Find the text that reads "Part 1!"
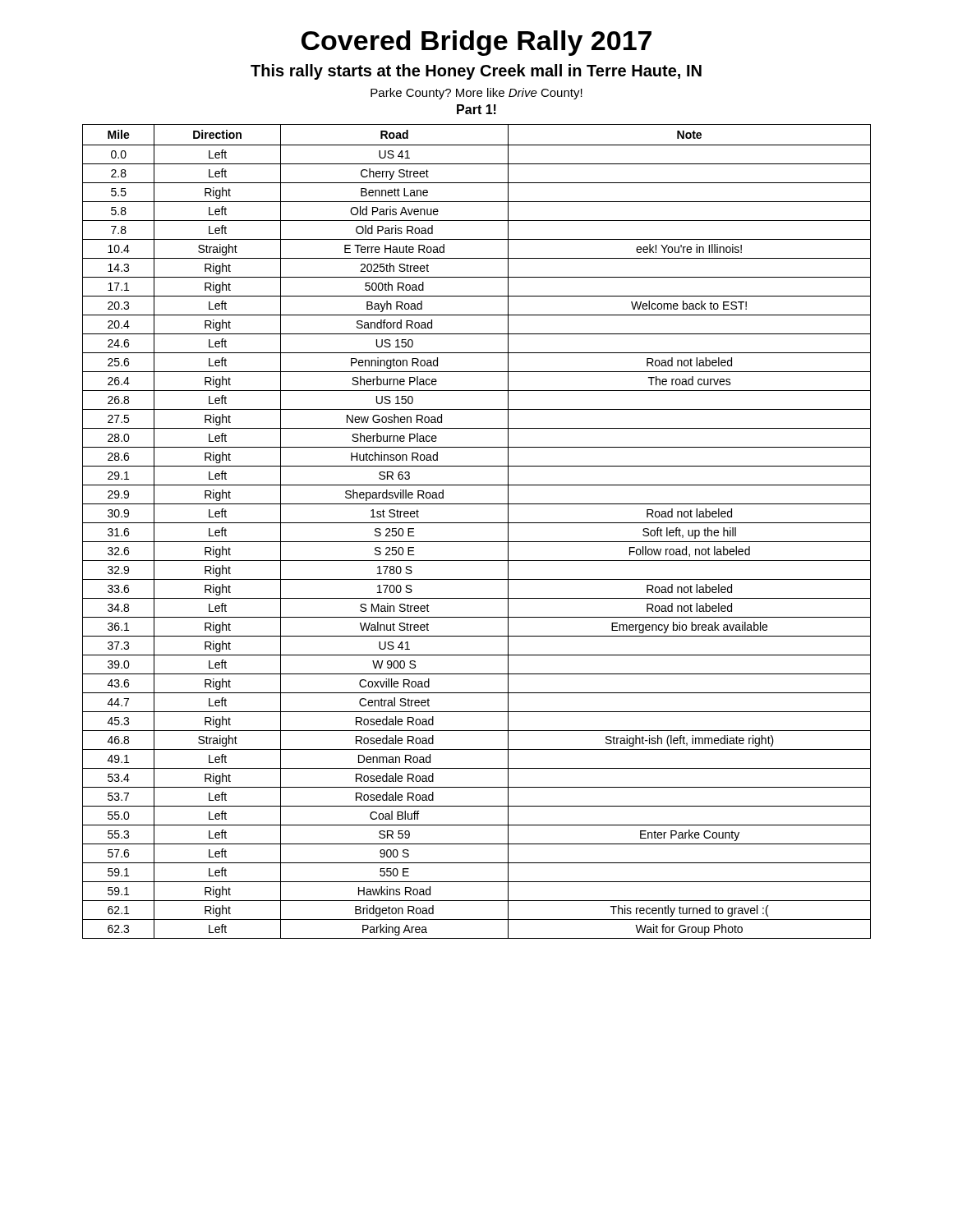 click(476, 110)
